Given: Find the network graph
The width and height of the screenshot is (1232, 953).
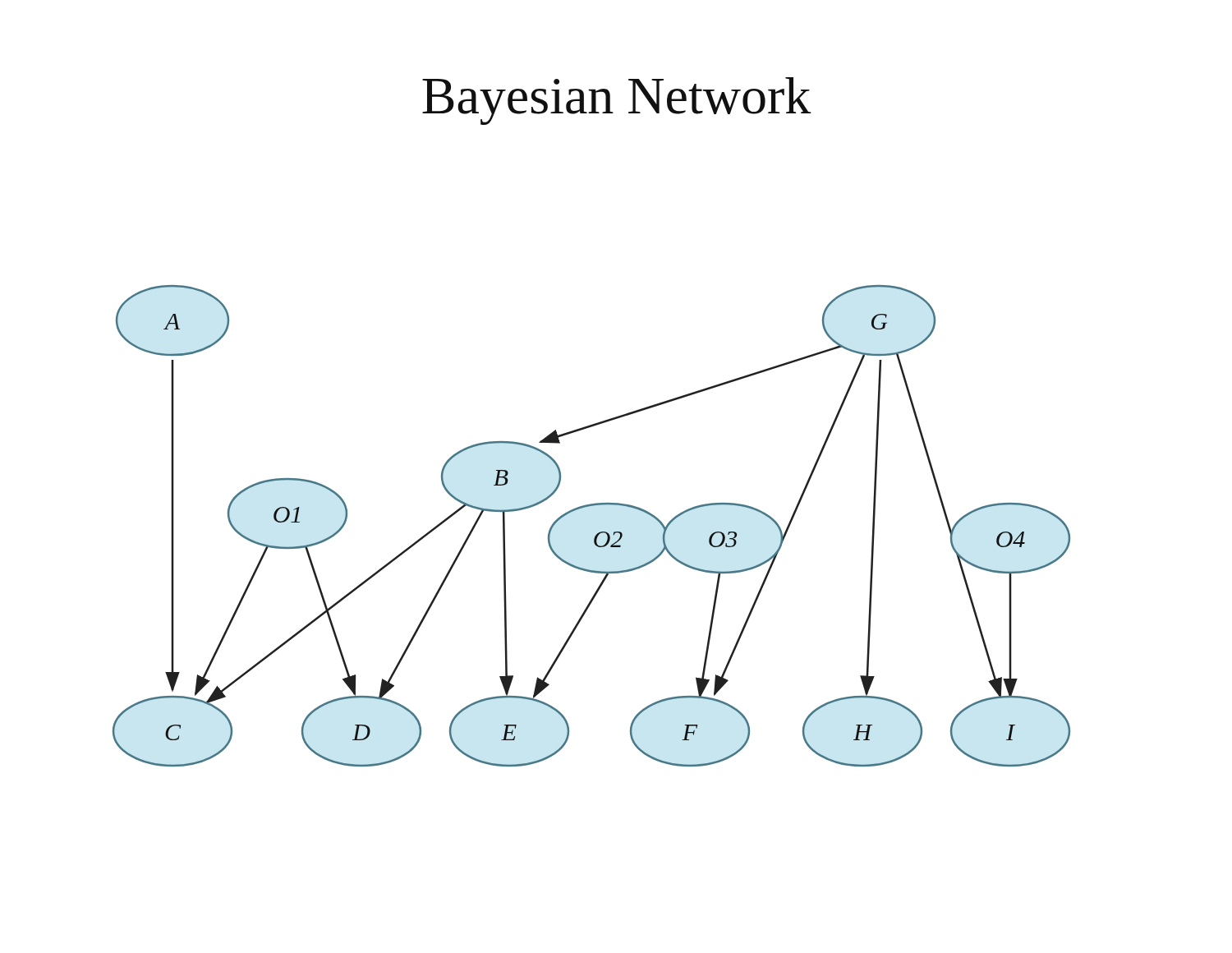Looking at the screenshot, I should pyautogui.click(x=616, y=513).
